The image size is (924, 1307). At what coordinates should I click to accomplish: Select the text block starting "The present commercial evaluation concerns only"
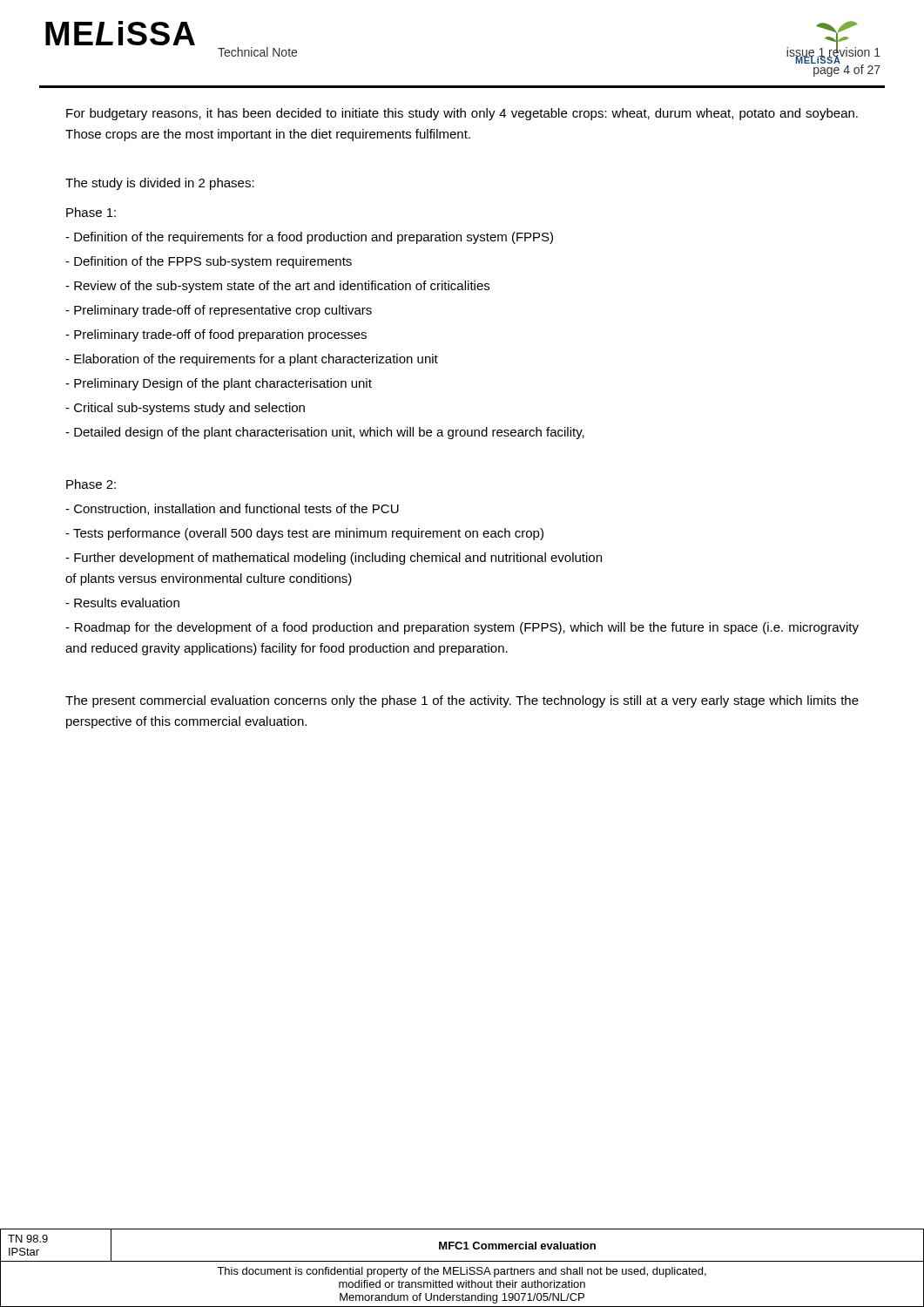462,711
